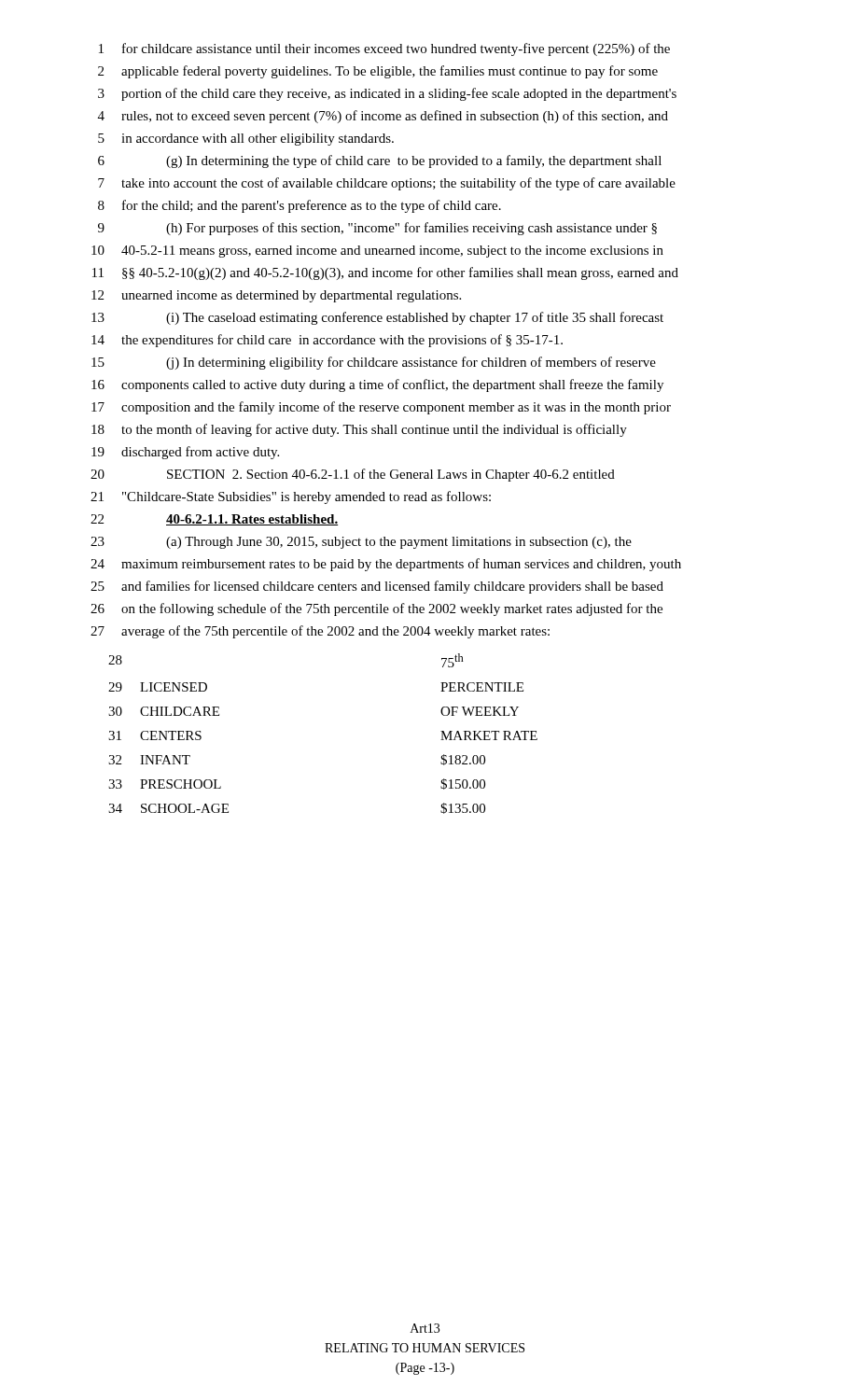The height and width of the screenshot is (1400, 850).
Task: Locate the list item containing "11 §§ 40-5.2-10(g)(2) and 40-5.2-10(g)(3), and income for"
Action: (x=427, y=273)
